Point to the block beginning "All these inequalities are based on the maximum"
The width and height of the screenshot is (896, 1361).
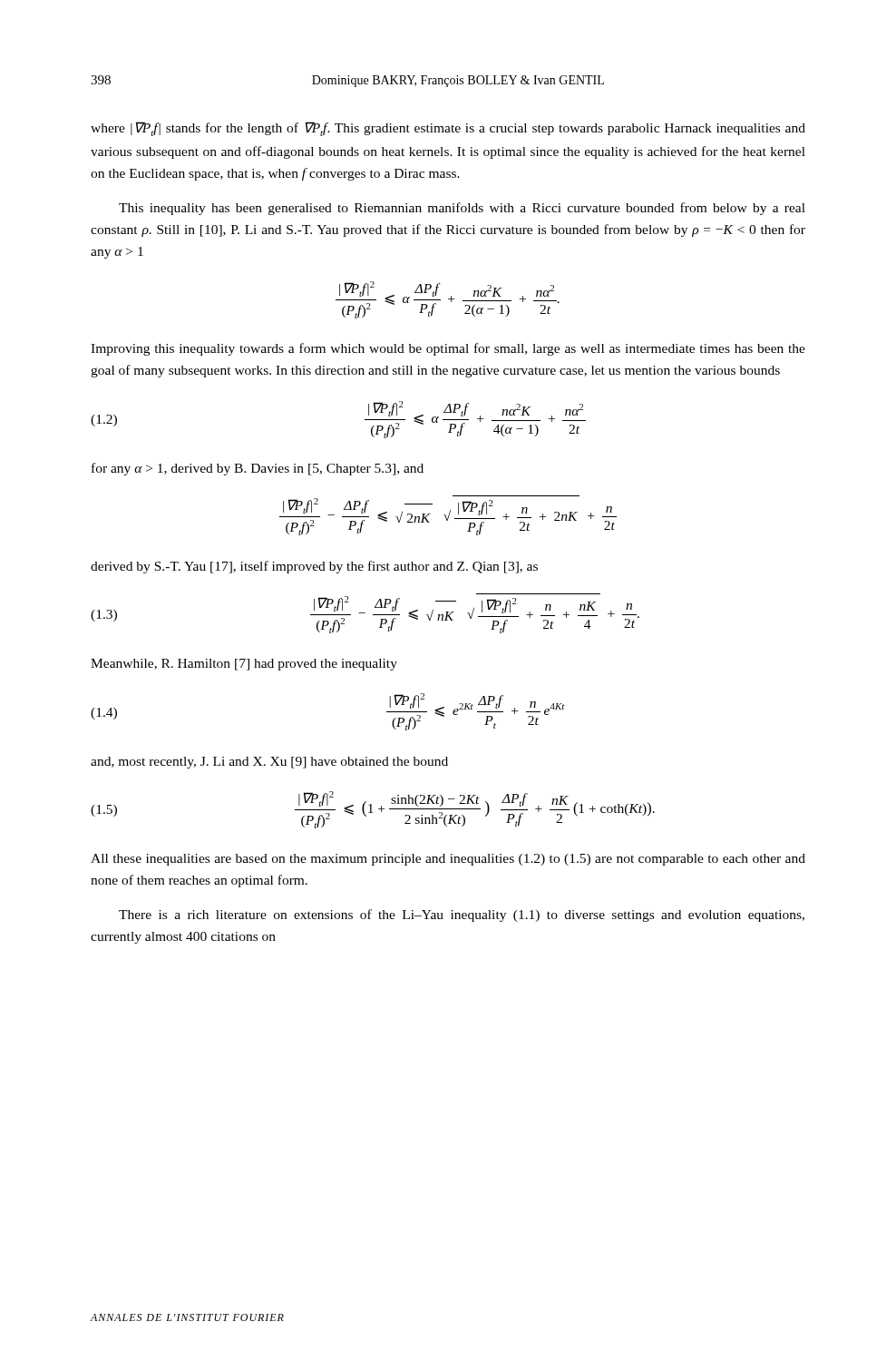coord(448,869)
